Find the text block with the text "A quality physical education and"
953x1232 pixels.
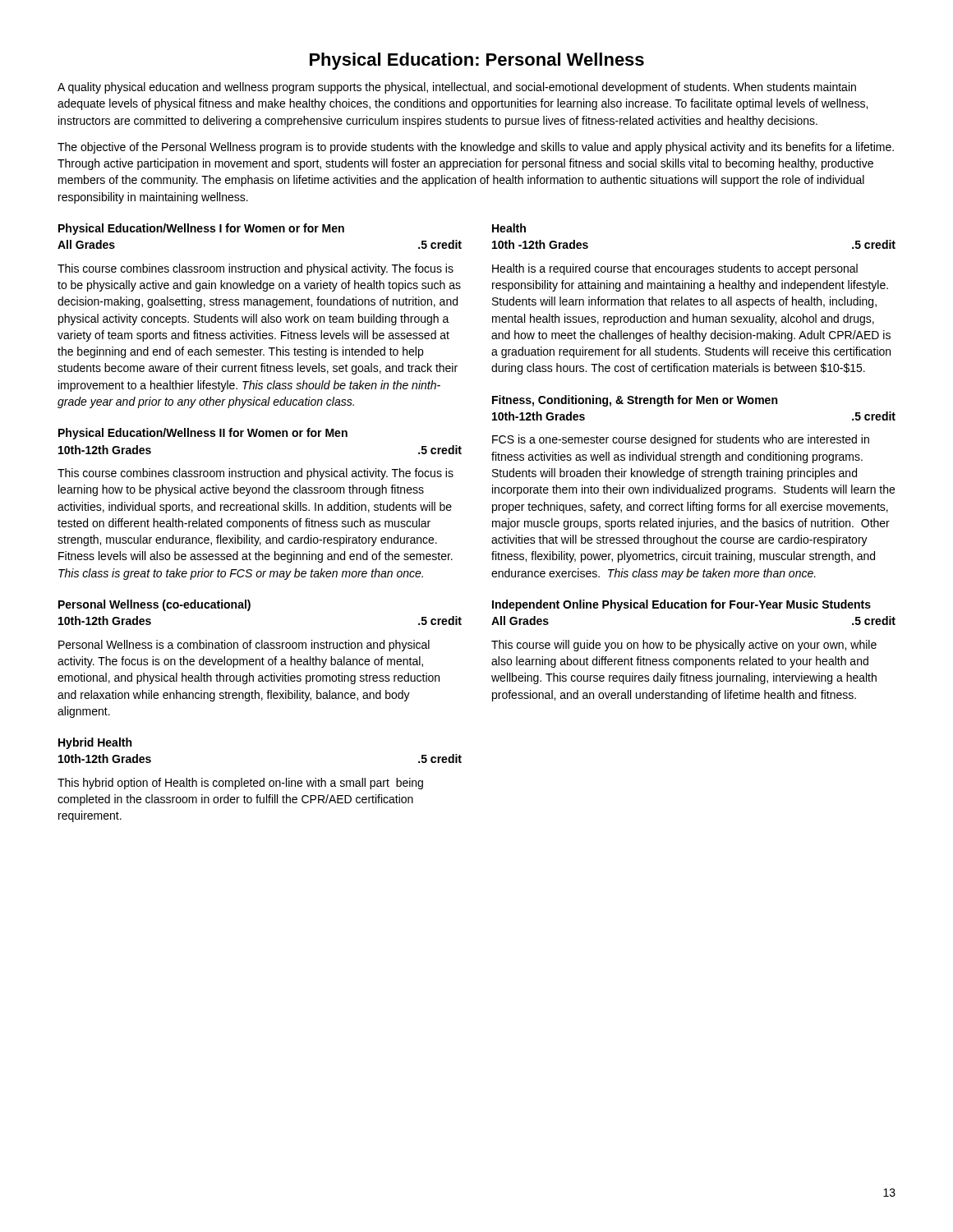[463, 104]
